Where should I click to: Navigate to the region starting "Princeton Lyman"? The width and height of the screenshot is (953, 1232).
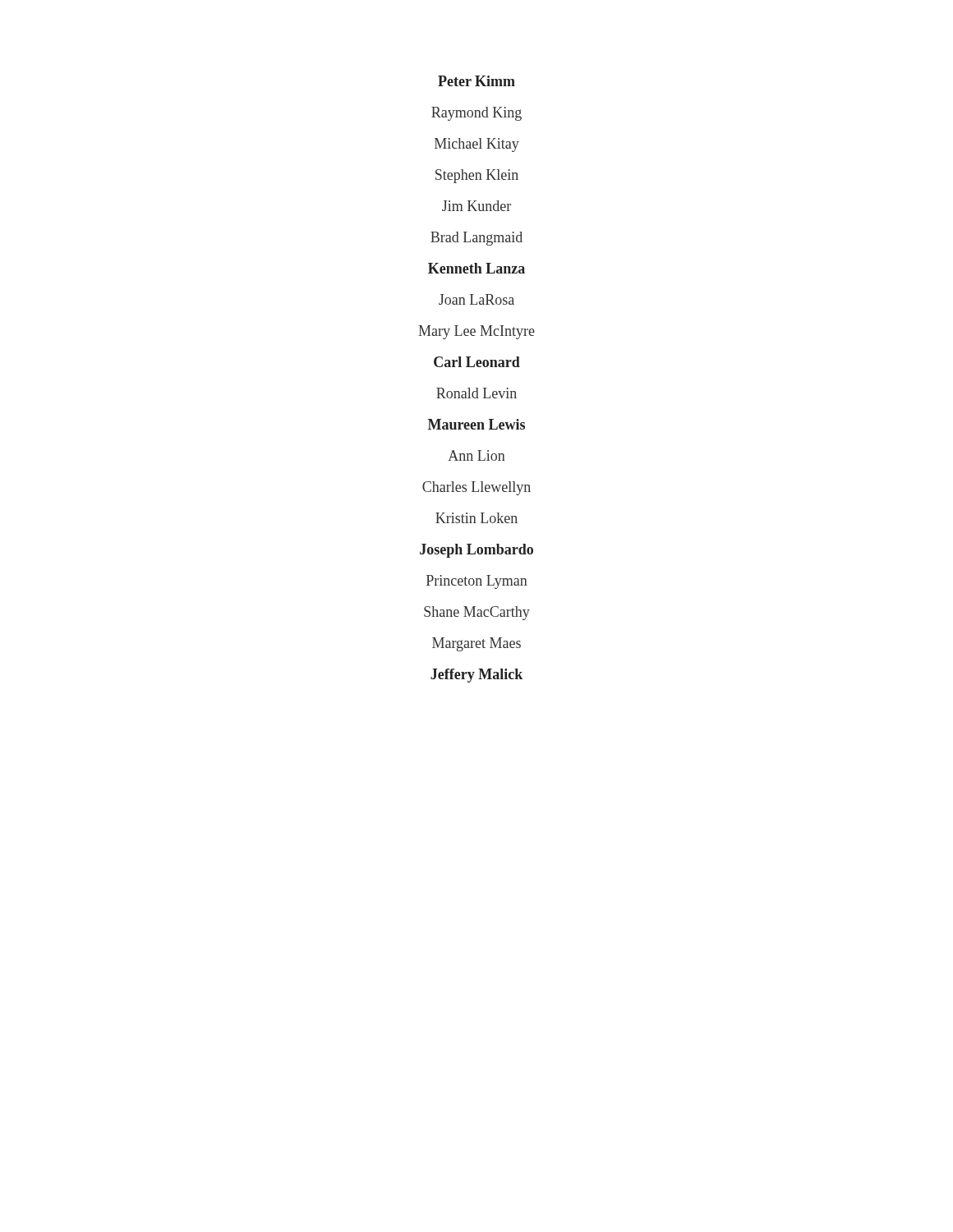click(476, 581)
